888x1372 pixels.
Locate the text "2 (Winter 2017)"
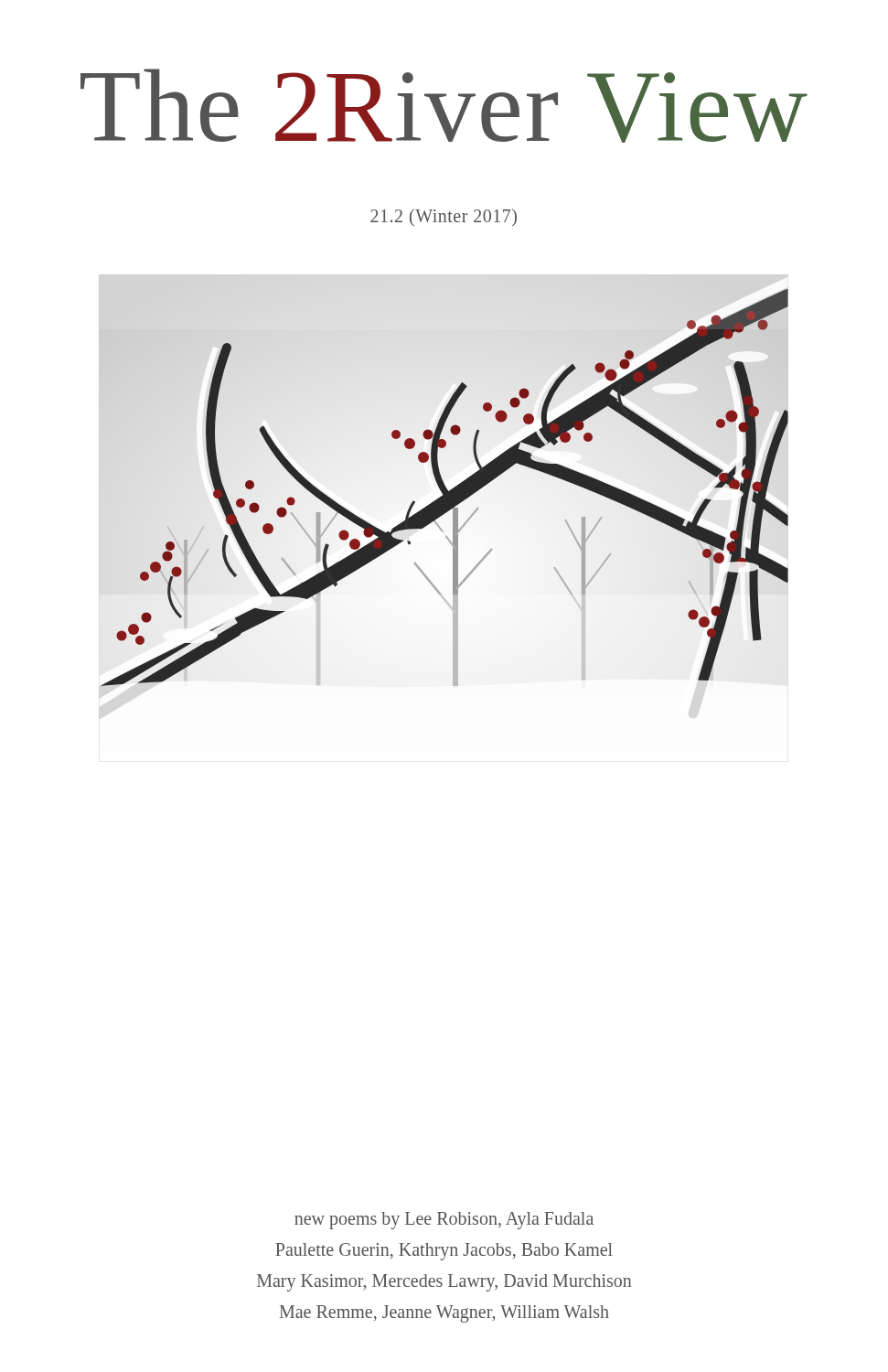click(x=444, y=216)
